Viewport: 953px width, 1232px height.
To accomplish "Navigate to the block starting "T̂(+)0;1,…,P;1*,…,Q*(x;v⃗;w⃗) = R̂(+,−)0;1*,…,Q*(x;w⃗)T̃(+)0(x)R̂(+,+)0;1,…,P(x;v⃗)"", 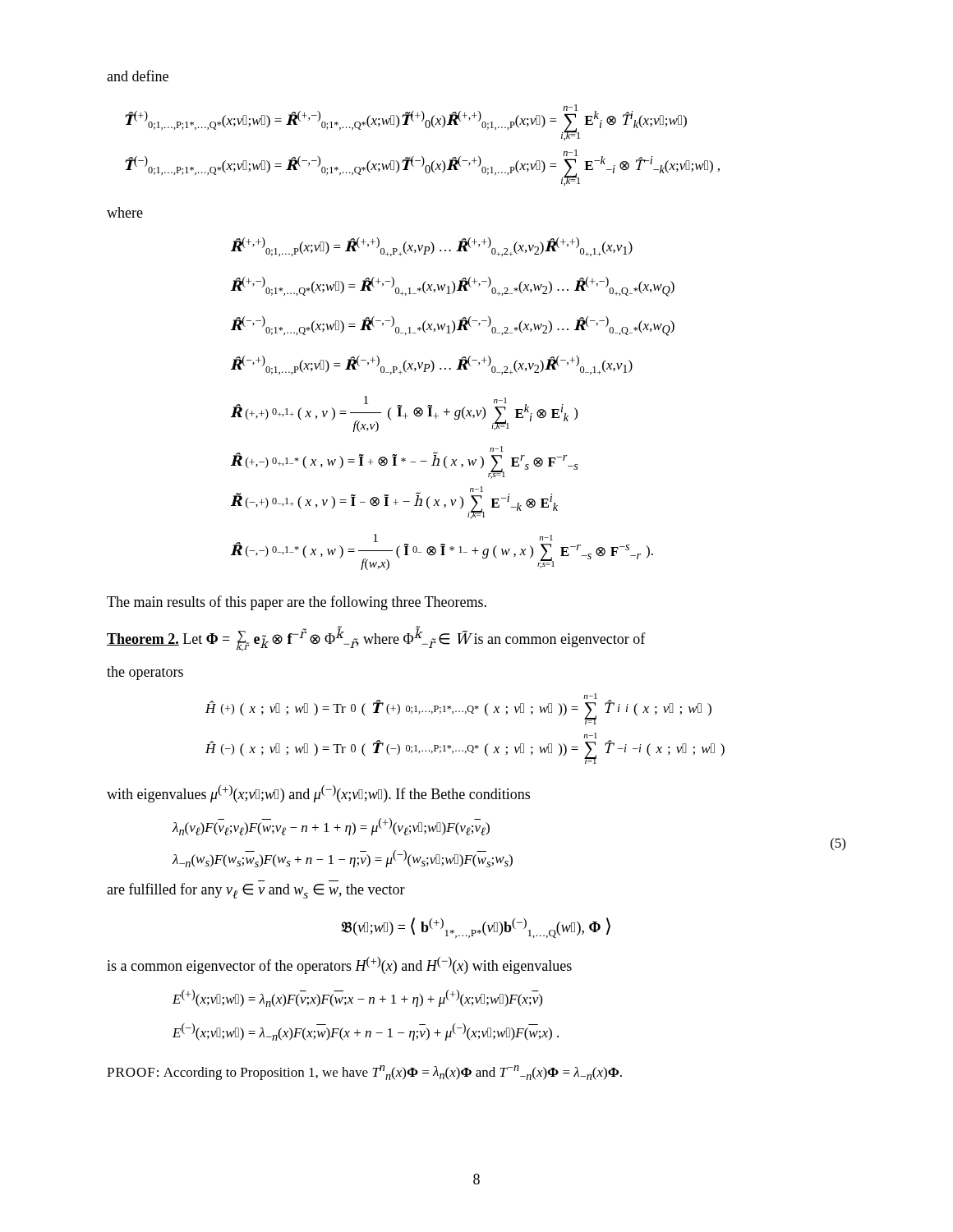I will point(405,122).
